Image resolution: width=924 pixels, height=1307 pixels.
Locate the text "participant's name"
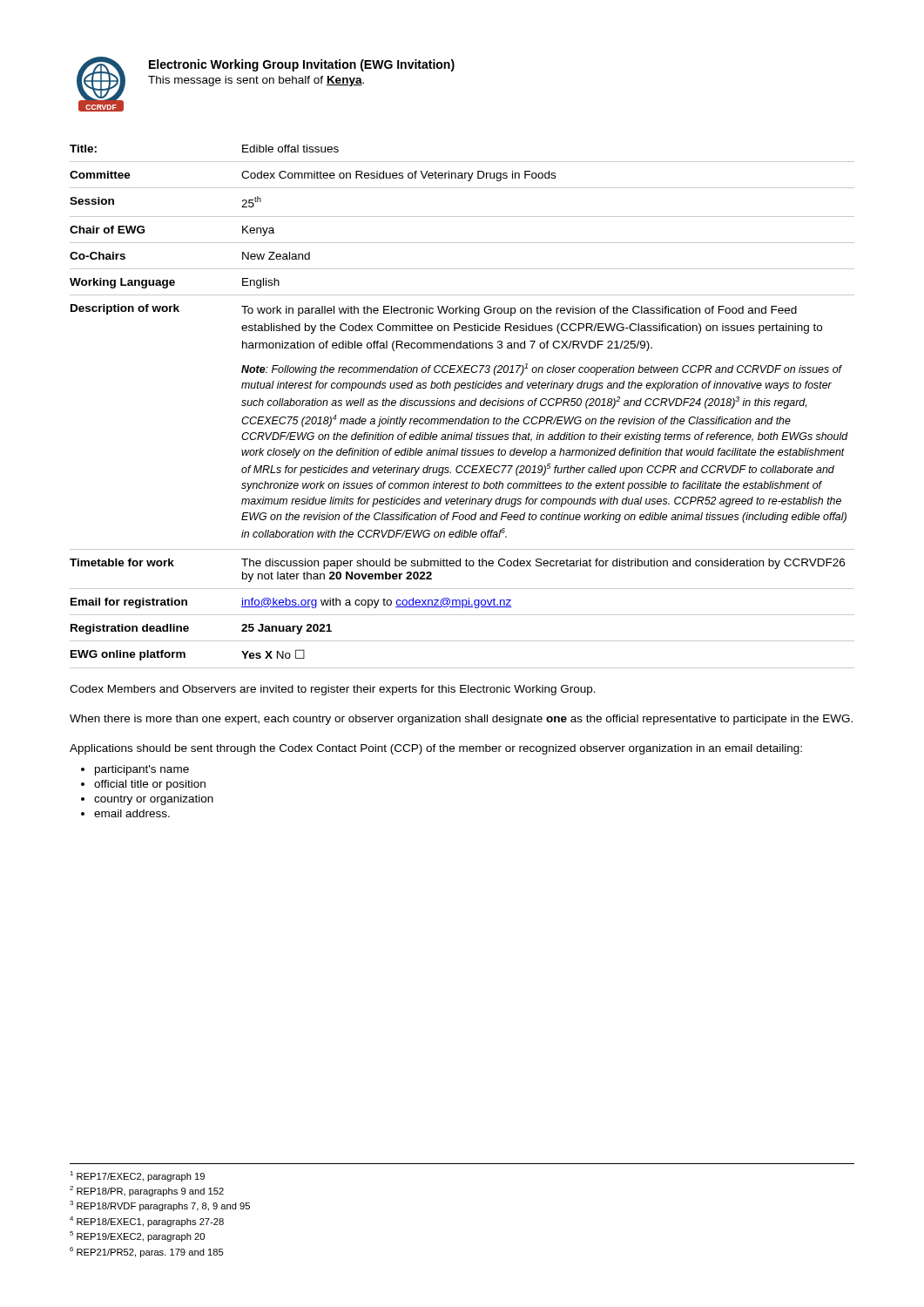142,769
